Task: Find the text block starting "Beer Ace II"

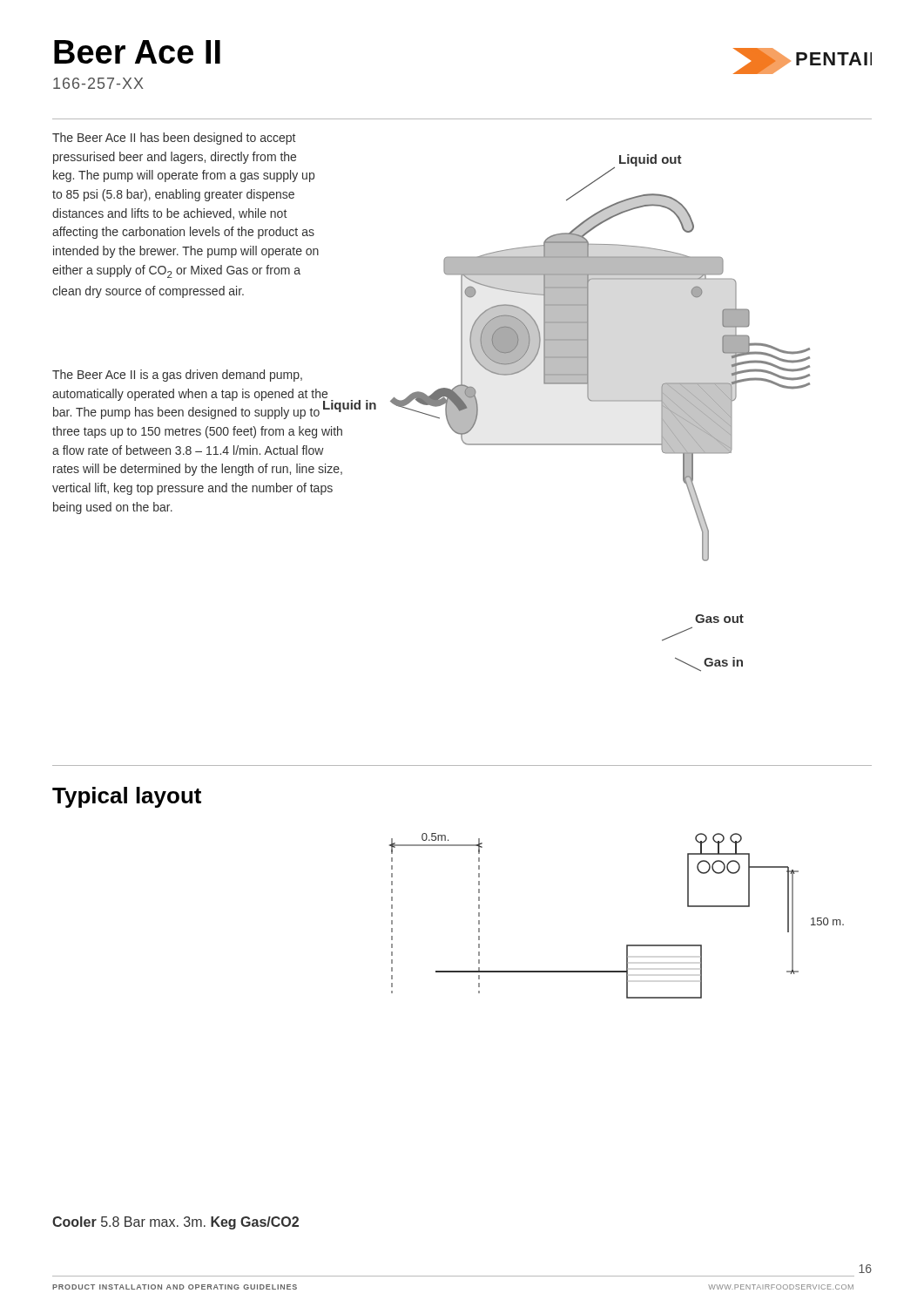Action: pos(137,64)
